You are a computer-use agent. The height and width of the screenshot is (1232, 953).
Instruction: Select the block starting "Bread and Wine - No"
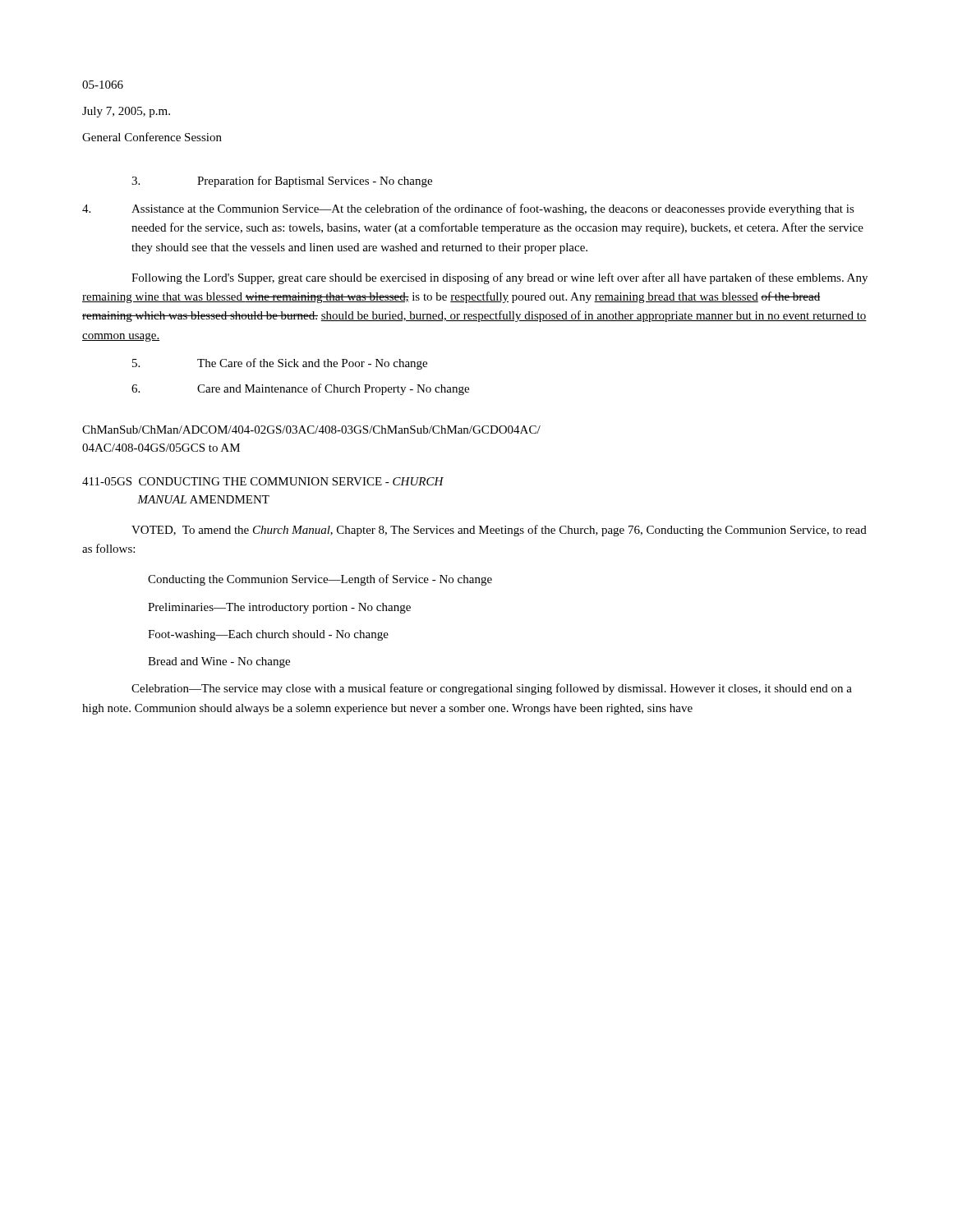coord(219,661)
